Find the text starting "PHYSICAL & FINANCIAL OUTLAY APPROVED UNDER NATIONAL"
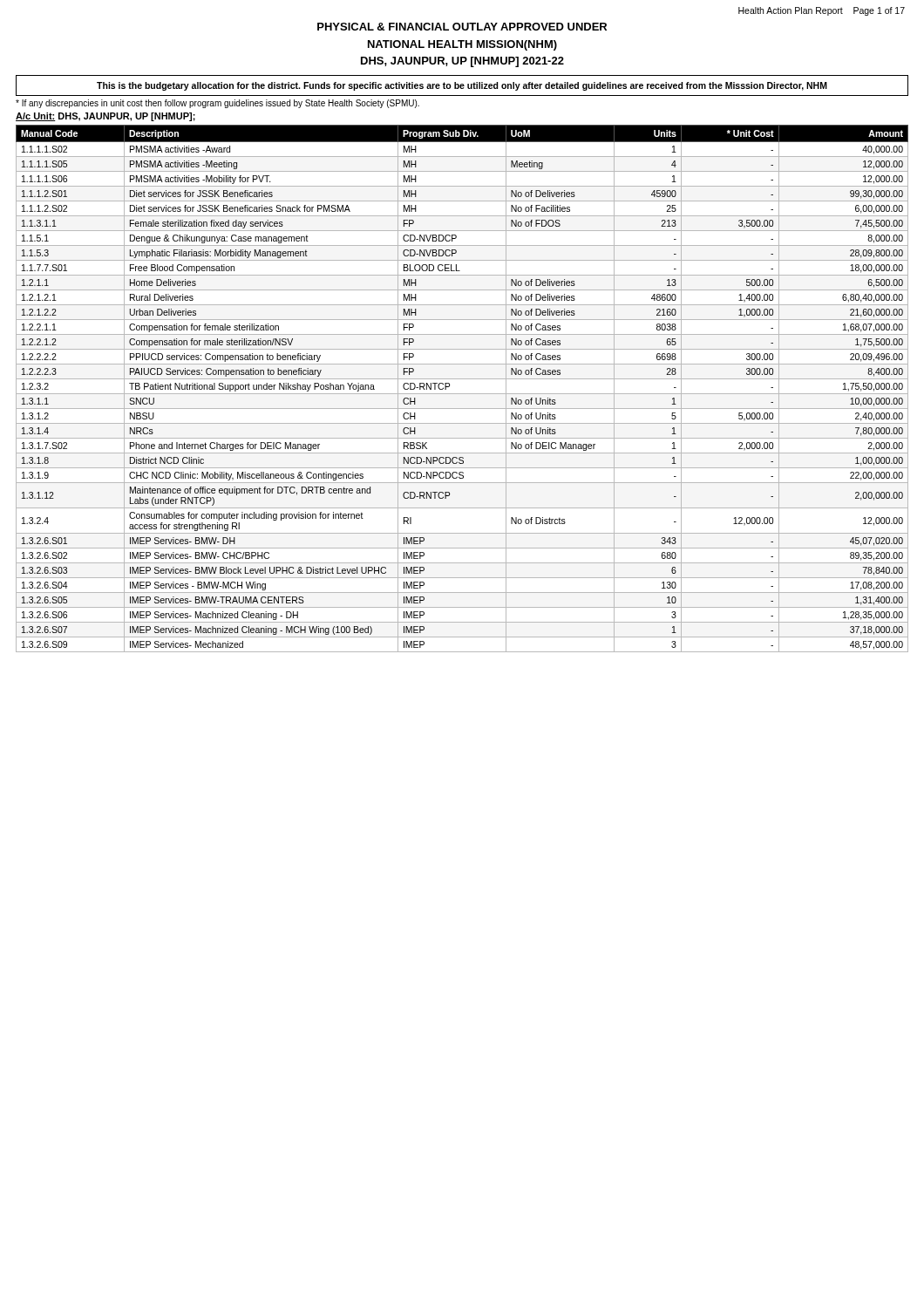This screenshot has height=1308, width=924. [x=462, y=44]
